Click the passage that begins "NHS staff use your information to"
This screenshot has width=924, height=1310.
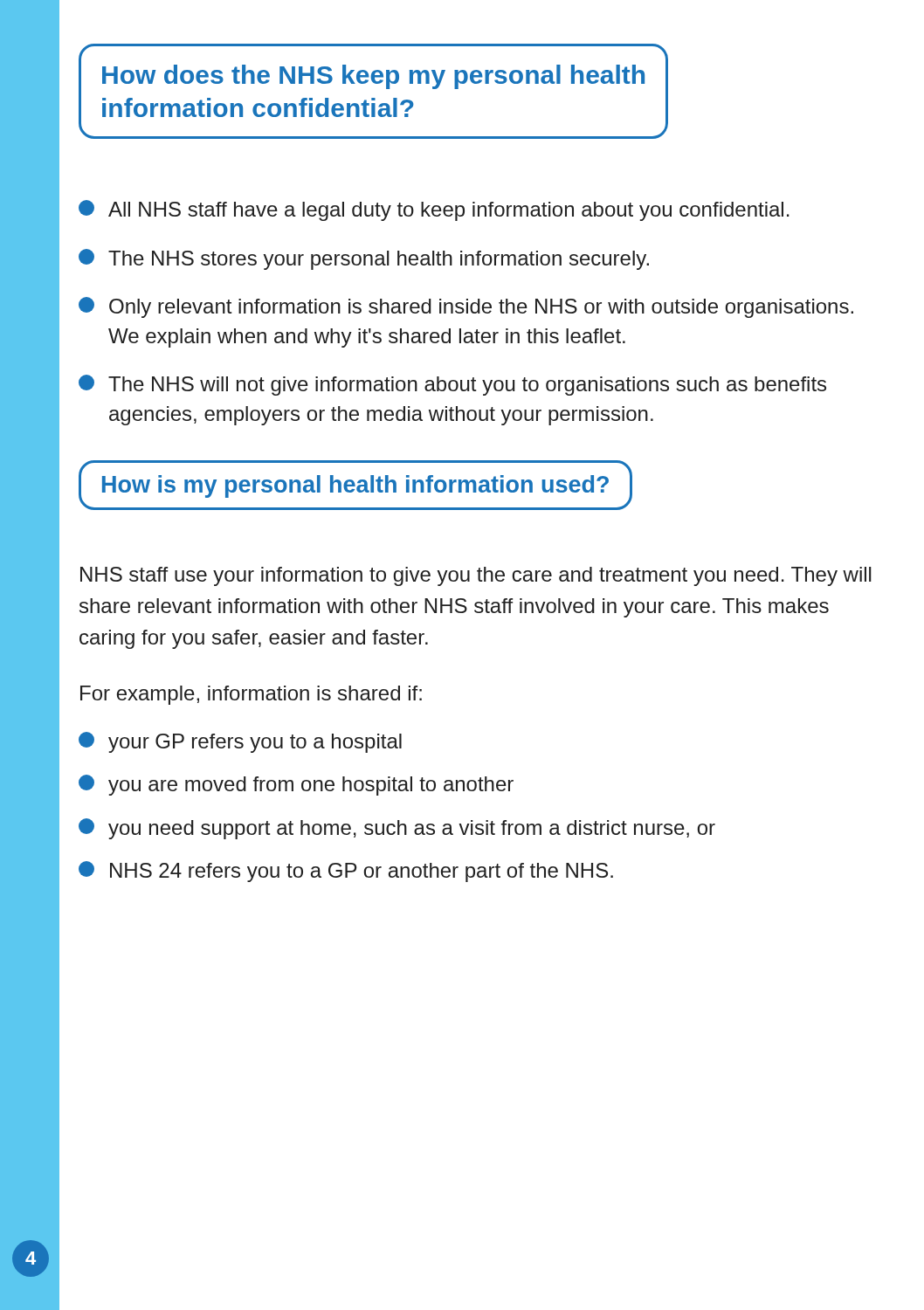[476, 605]
